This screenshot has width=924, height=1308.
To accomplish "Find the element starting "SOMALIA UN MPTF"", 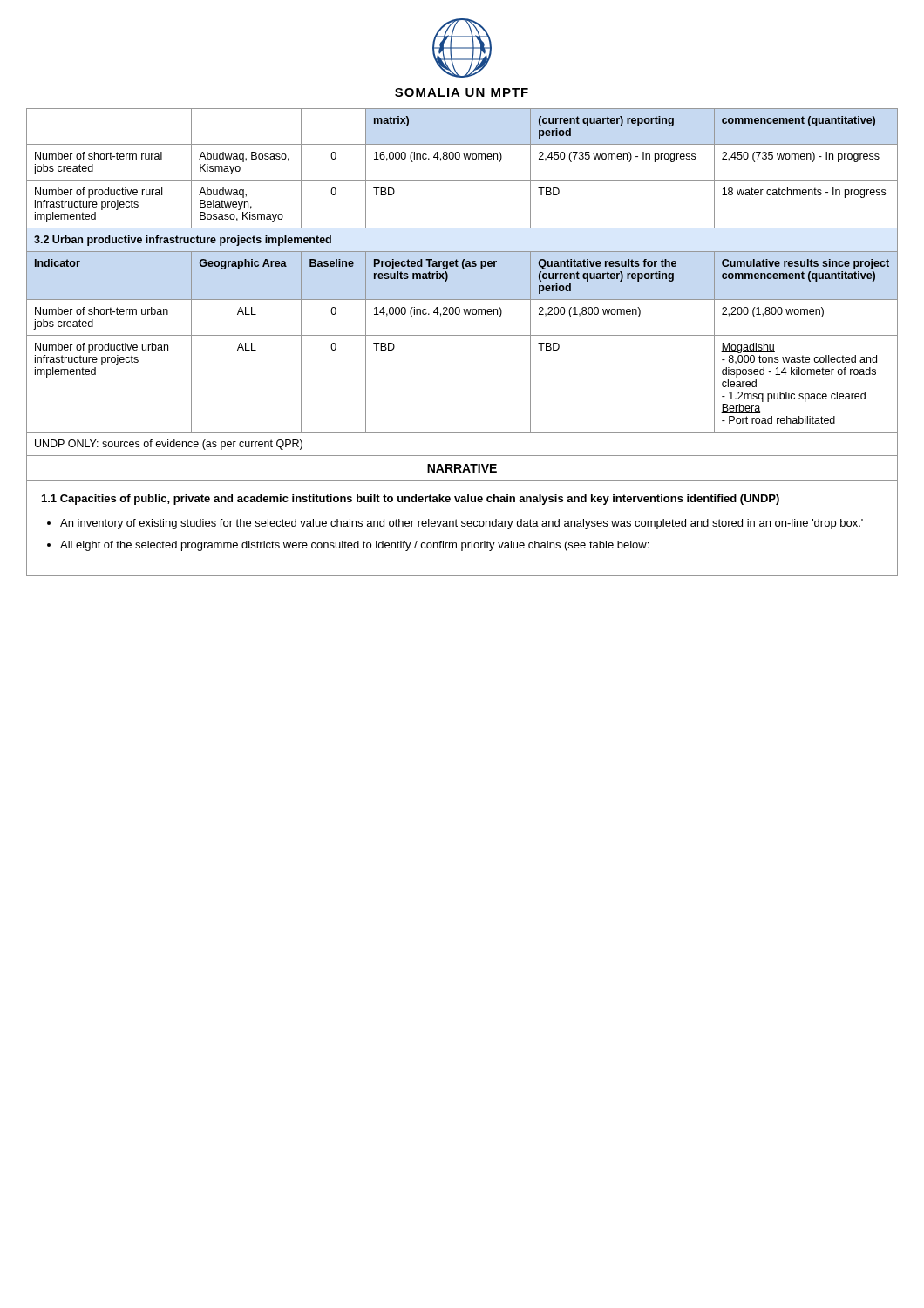I will tap(462, 92).
